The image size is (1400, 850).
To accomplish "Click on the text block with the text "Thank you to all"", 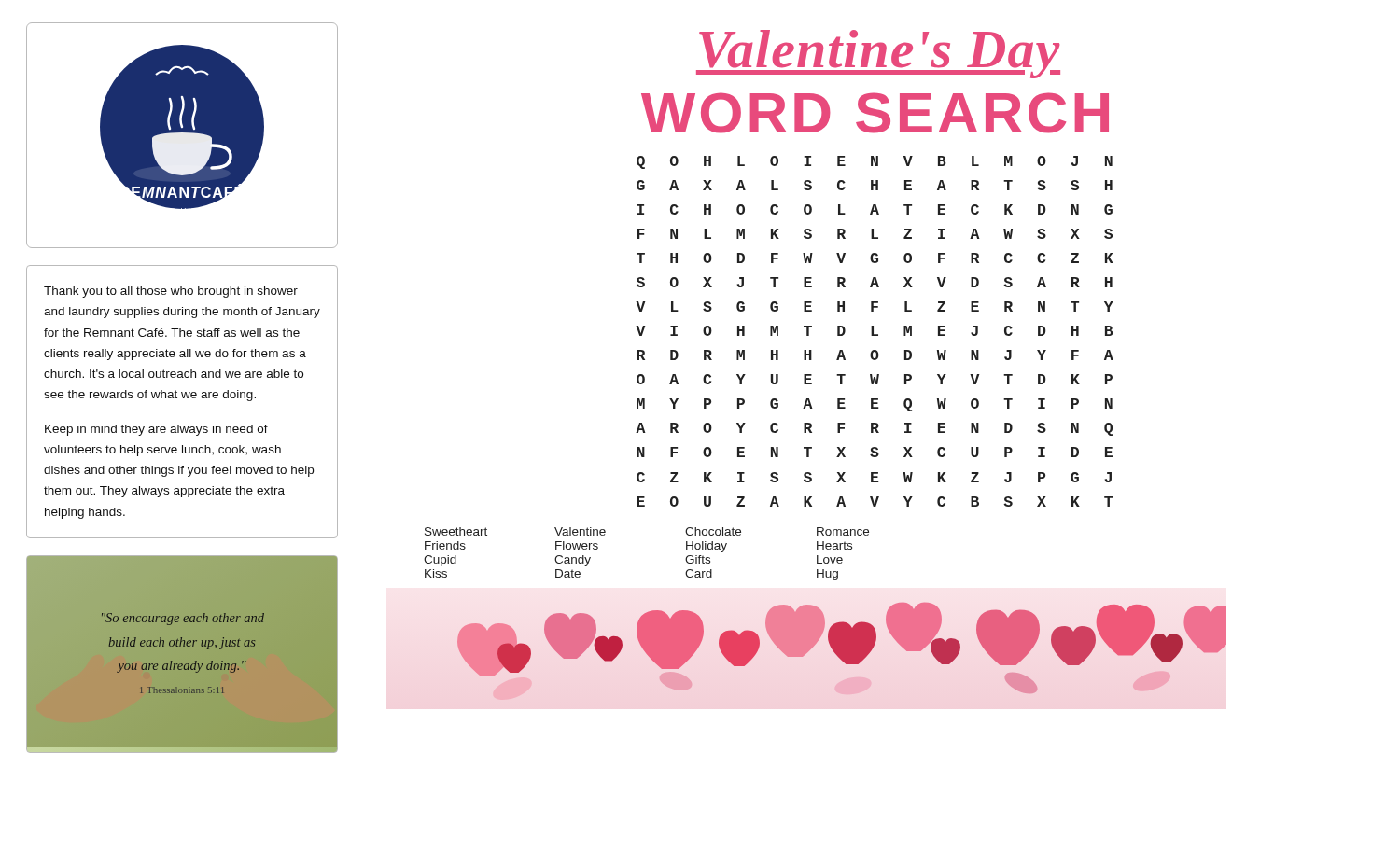I will [x=182, y=402].
